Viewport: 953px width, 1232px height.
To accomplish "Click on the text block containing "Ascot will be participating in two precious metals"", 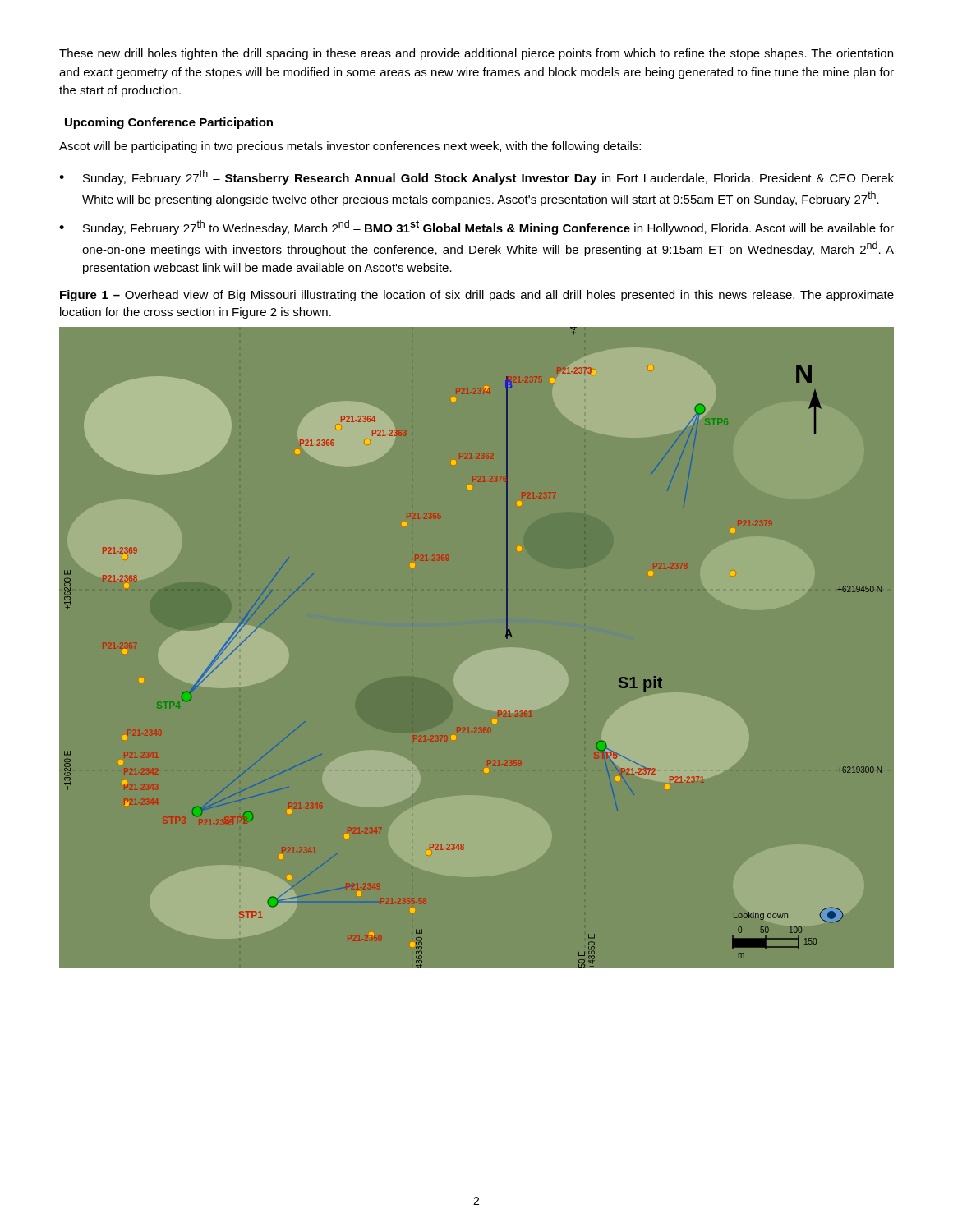I will click(x=351, y=145).
